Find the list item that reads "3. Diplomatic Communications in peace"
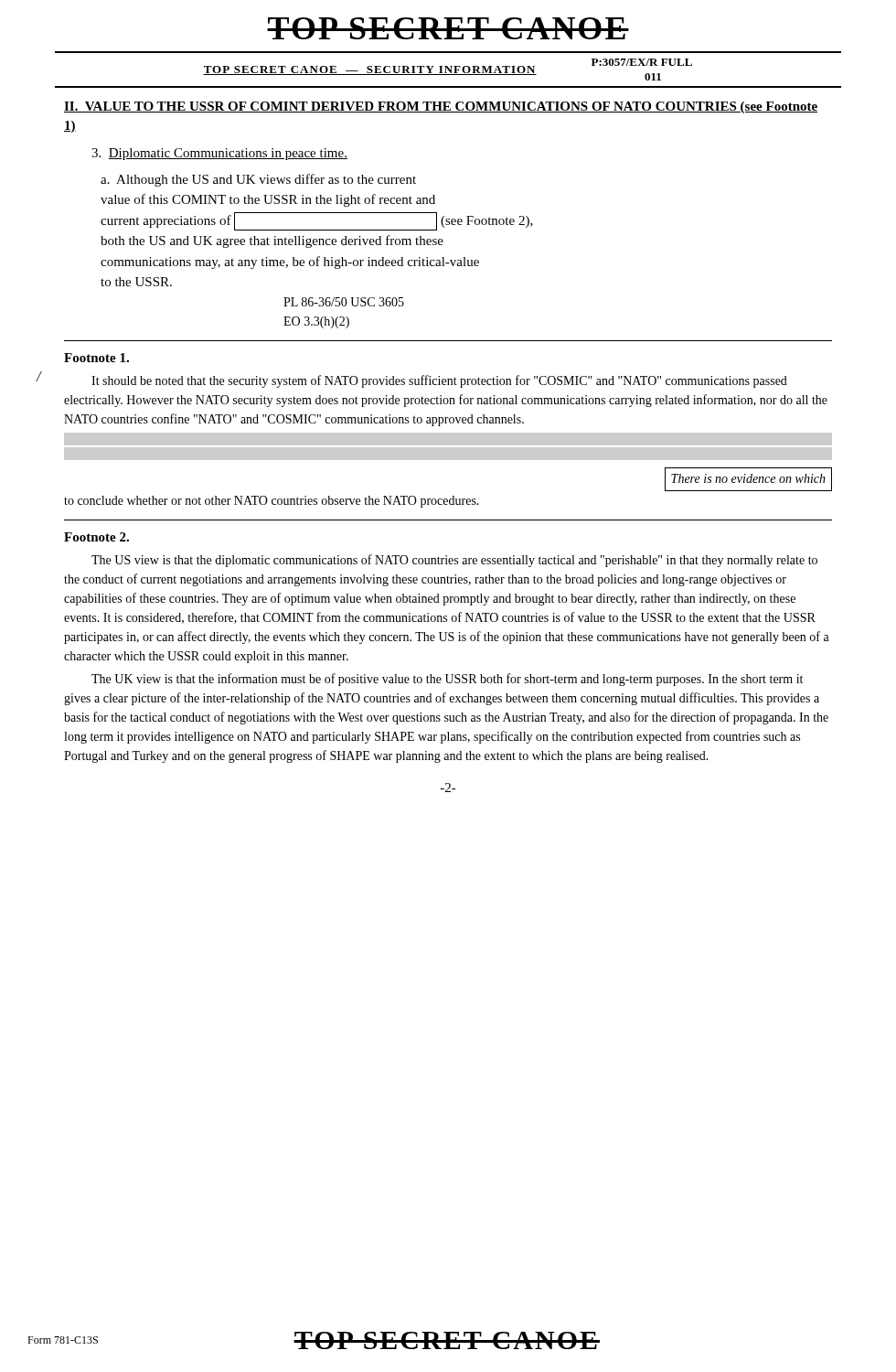The image size is (896, 1372). coord(219,154)
